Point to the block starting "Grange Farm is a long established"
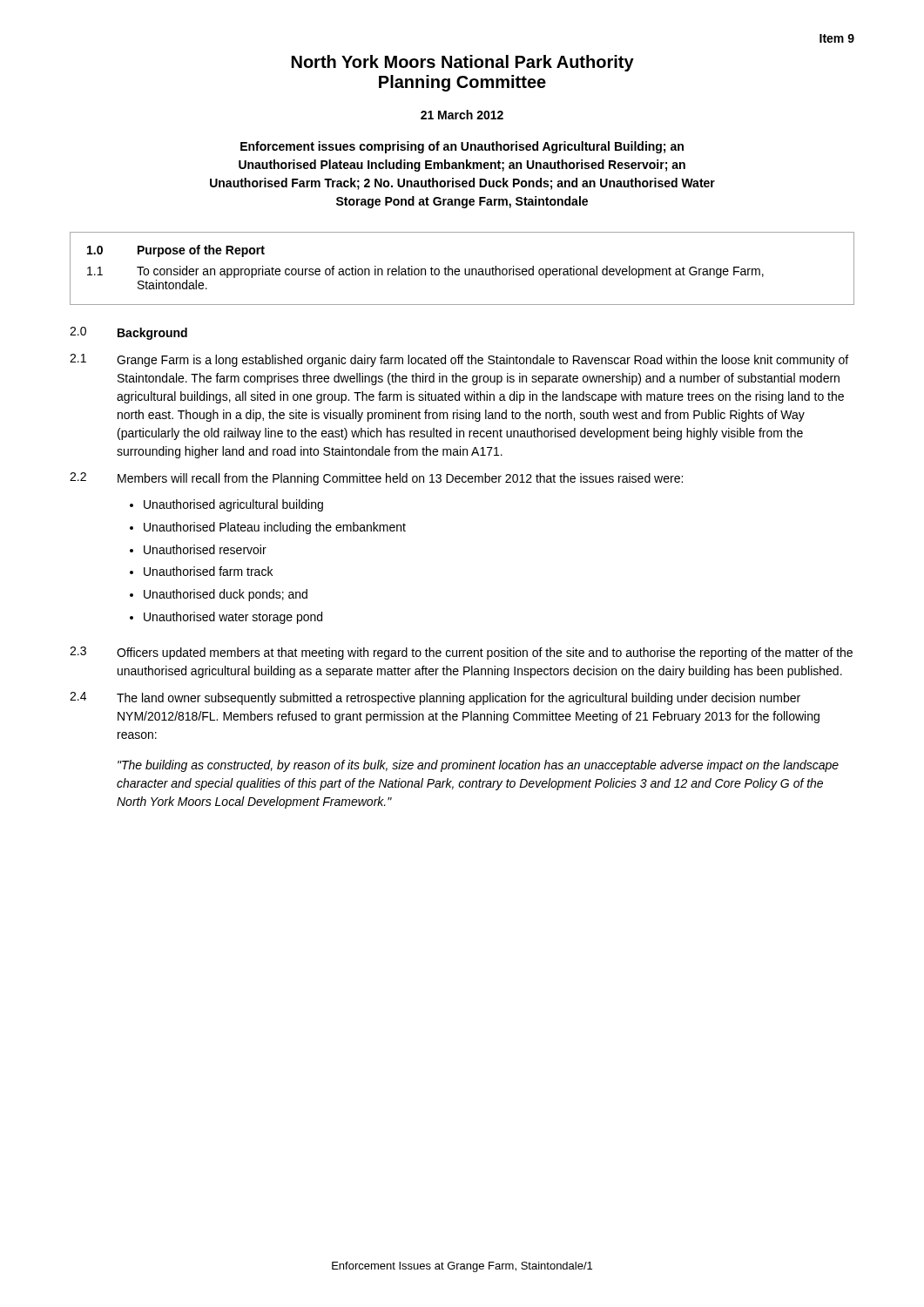The image size is (924, 1307). (x=483, y=406)
